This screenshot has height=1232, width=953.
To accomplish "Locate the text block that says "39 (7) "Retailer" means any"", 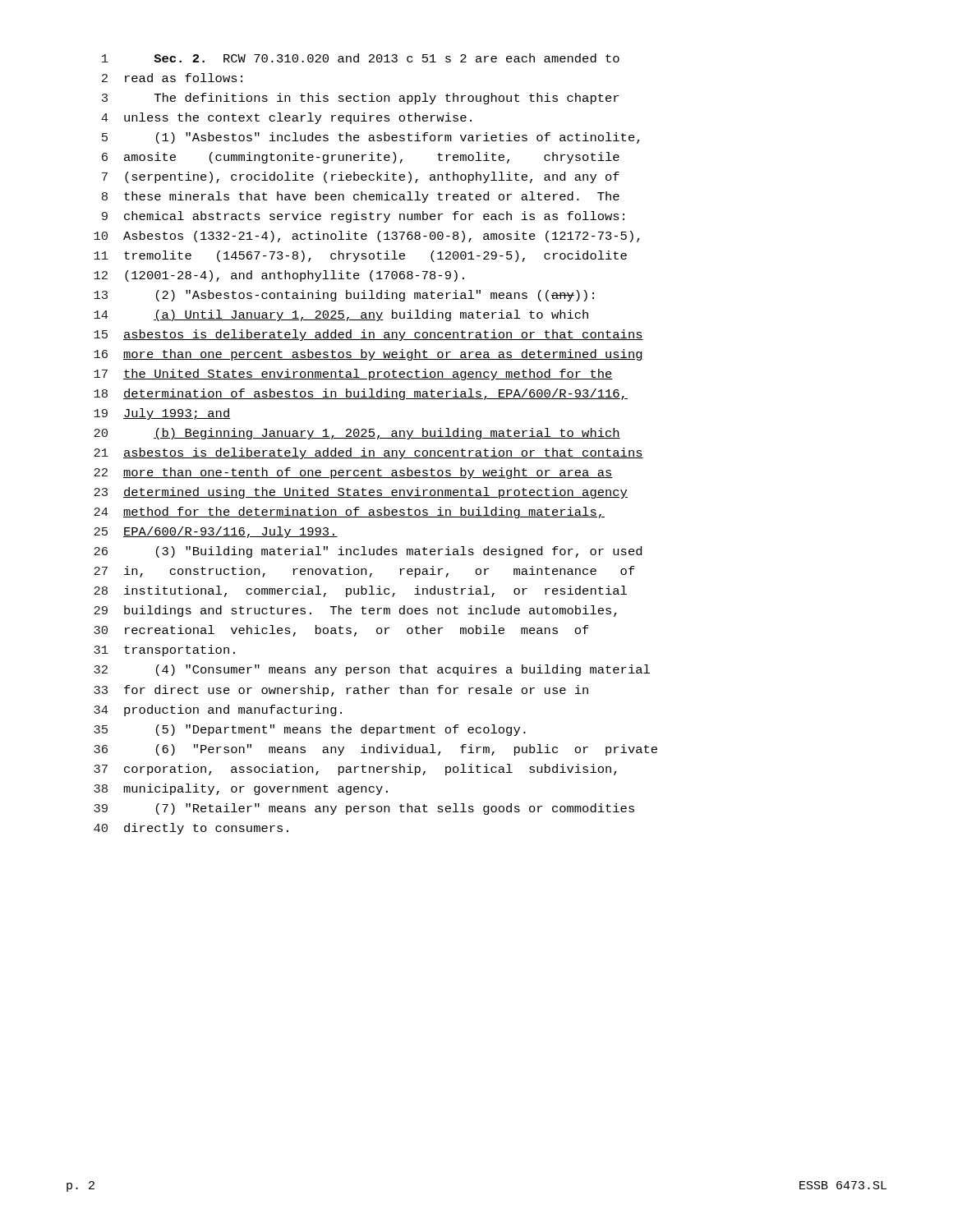I will pyautogui.click(x=476, y=819).
